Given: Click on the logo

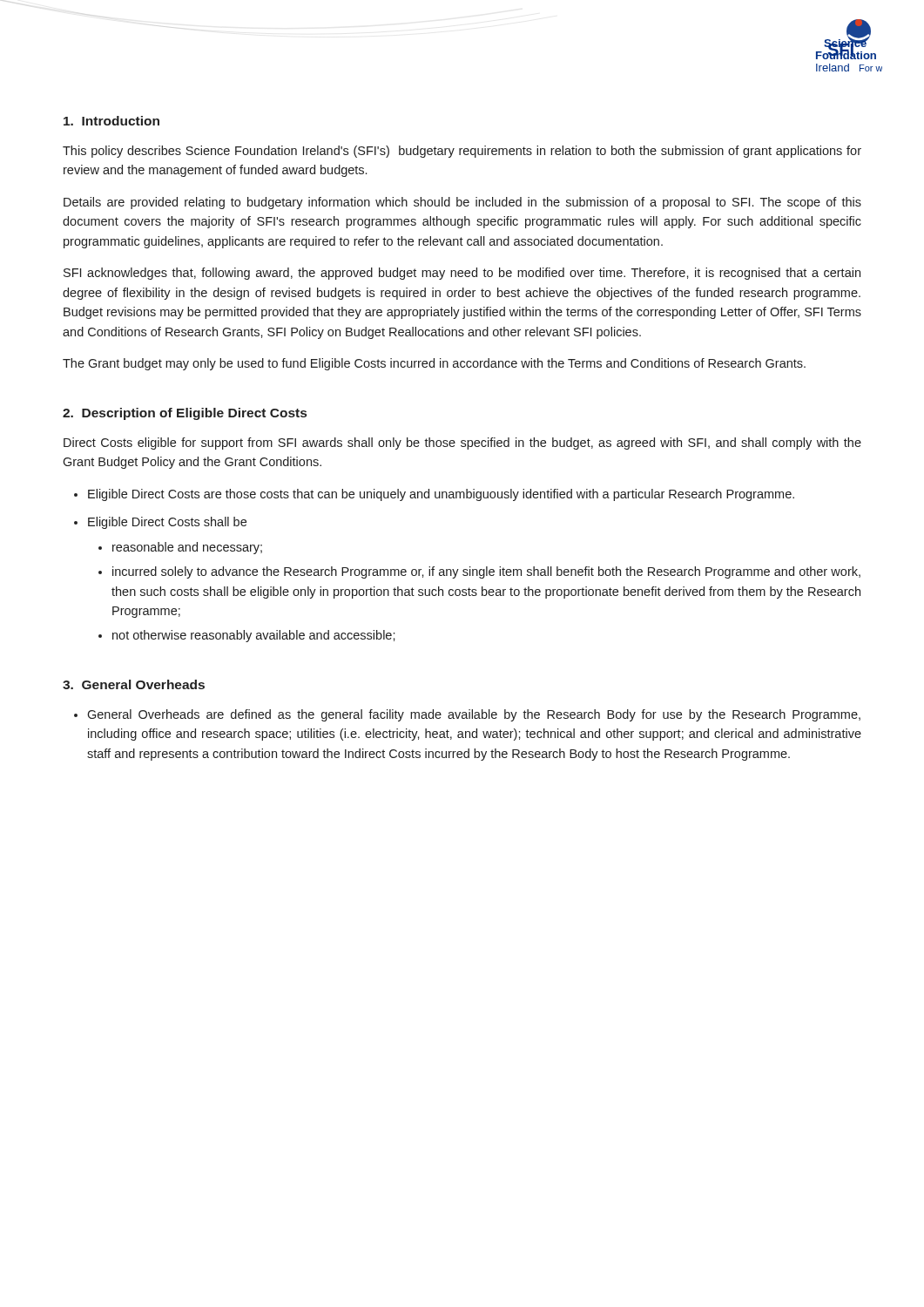Looking at the screenshot, I should (x=806, y=47).
